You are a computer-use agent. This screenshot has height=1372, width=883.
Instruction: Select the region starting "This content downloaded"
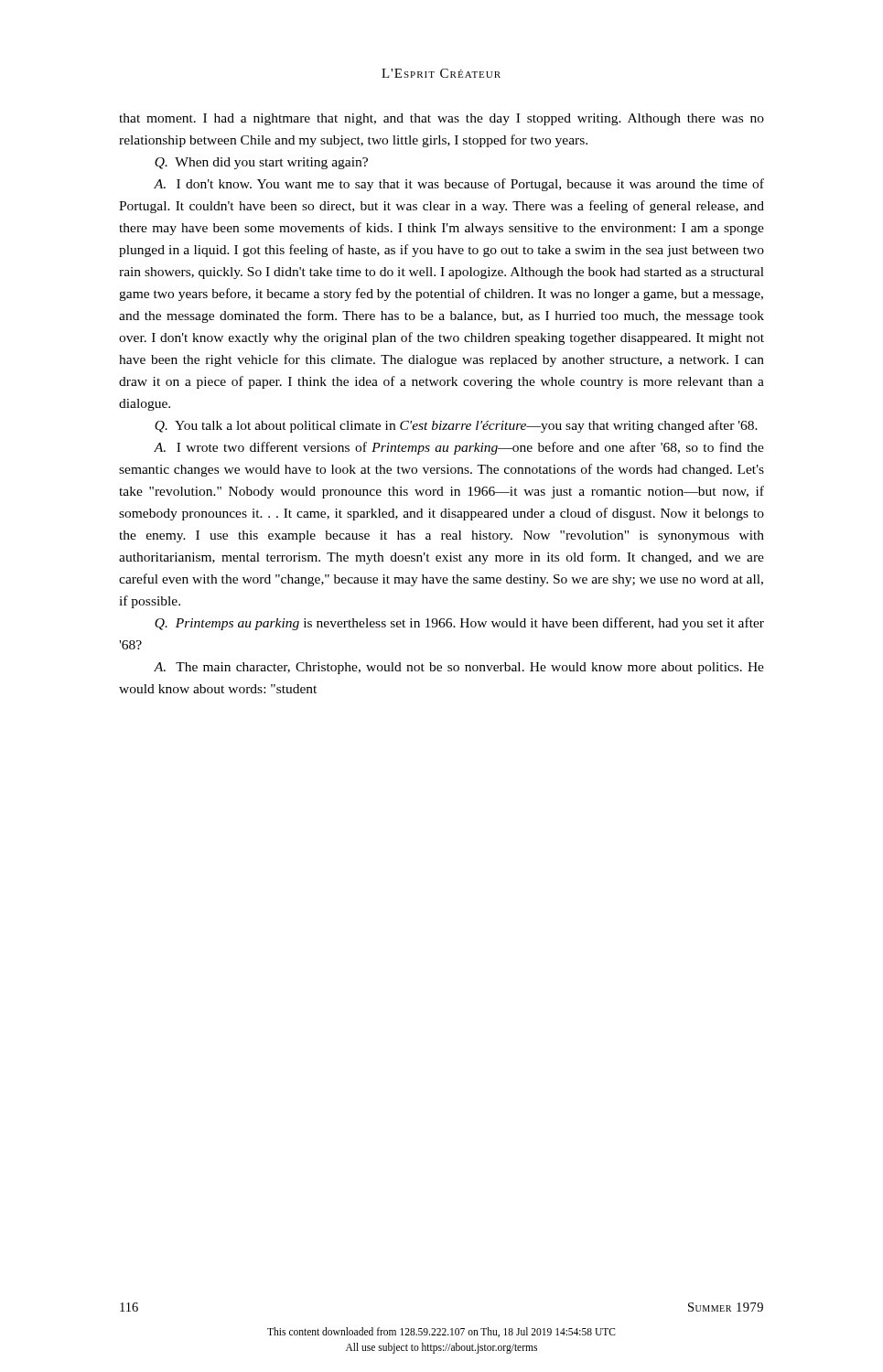pos(442,1339)
